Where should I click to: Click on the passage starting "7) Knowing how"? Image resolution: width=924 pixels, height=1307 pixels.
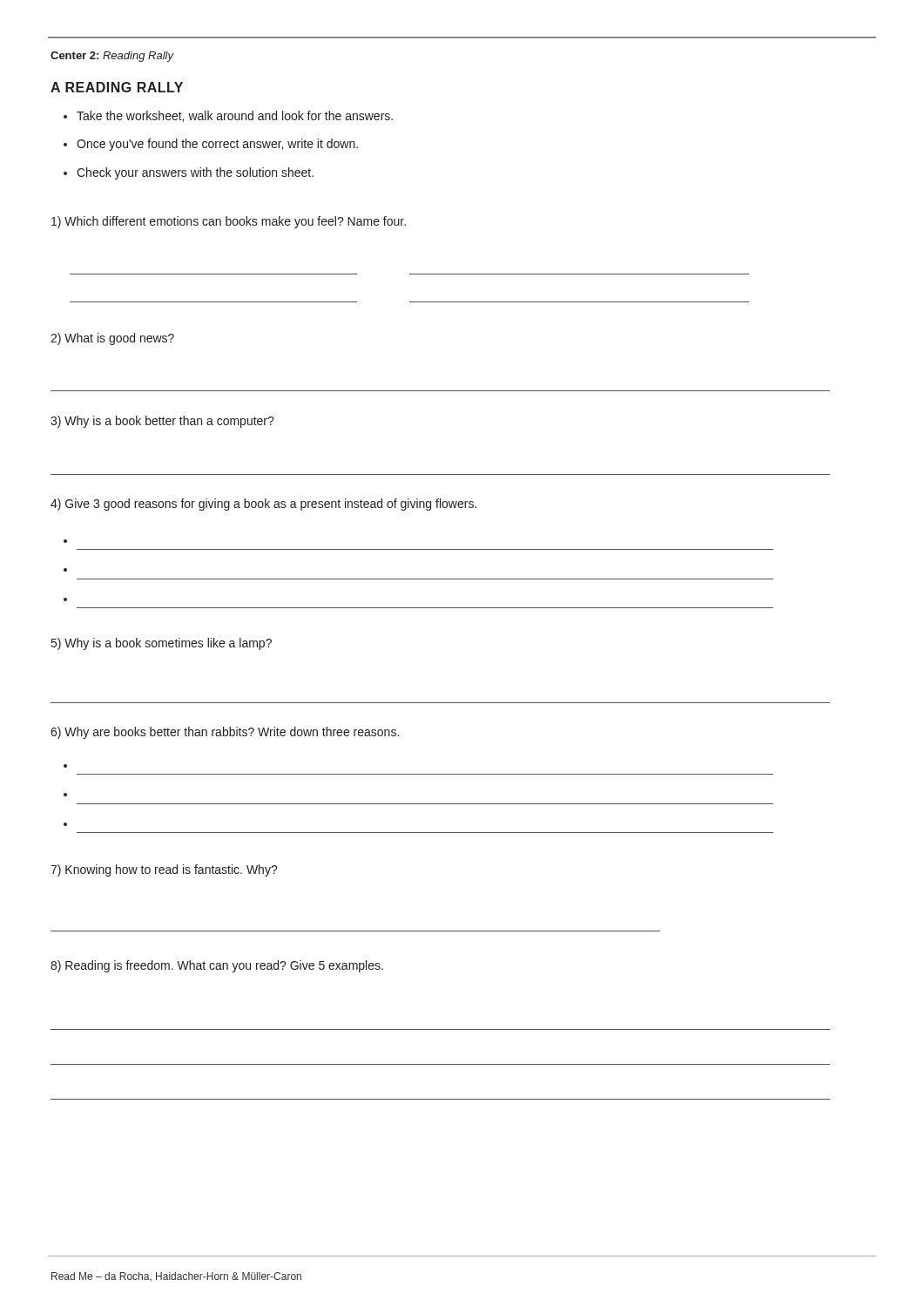(x=164, y=870)
